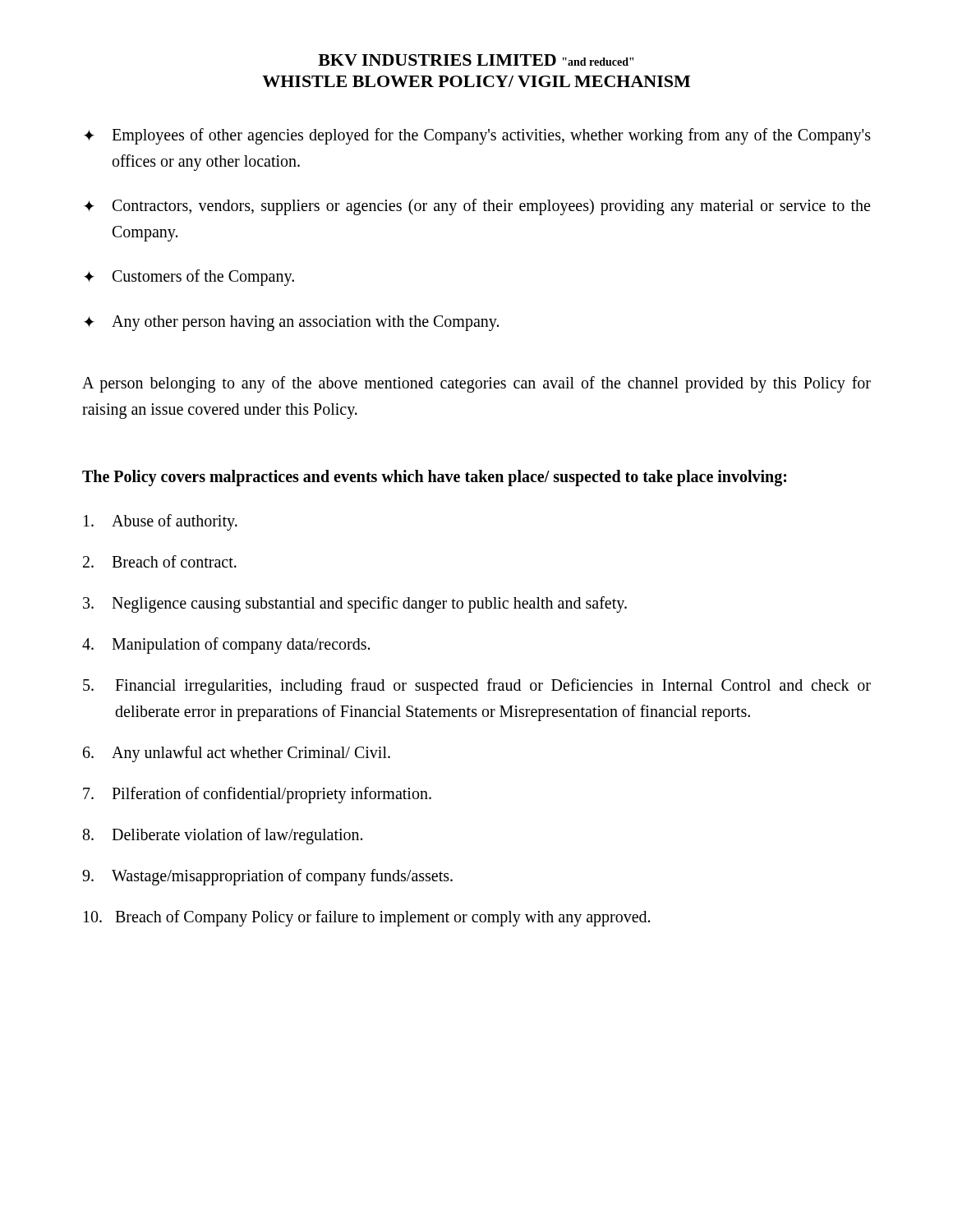This screenshot has width=953, height=1232.
Task: Locate the passage starting "✦ Employees of other agencies deployed for"
Action: coord(476,148)
